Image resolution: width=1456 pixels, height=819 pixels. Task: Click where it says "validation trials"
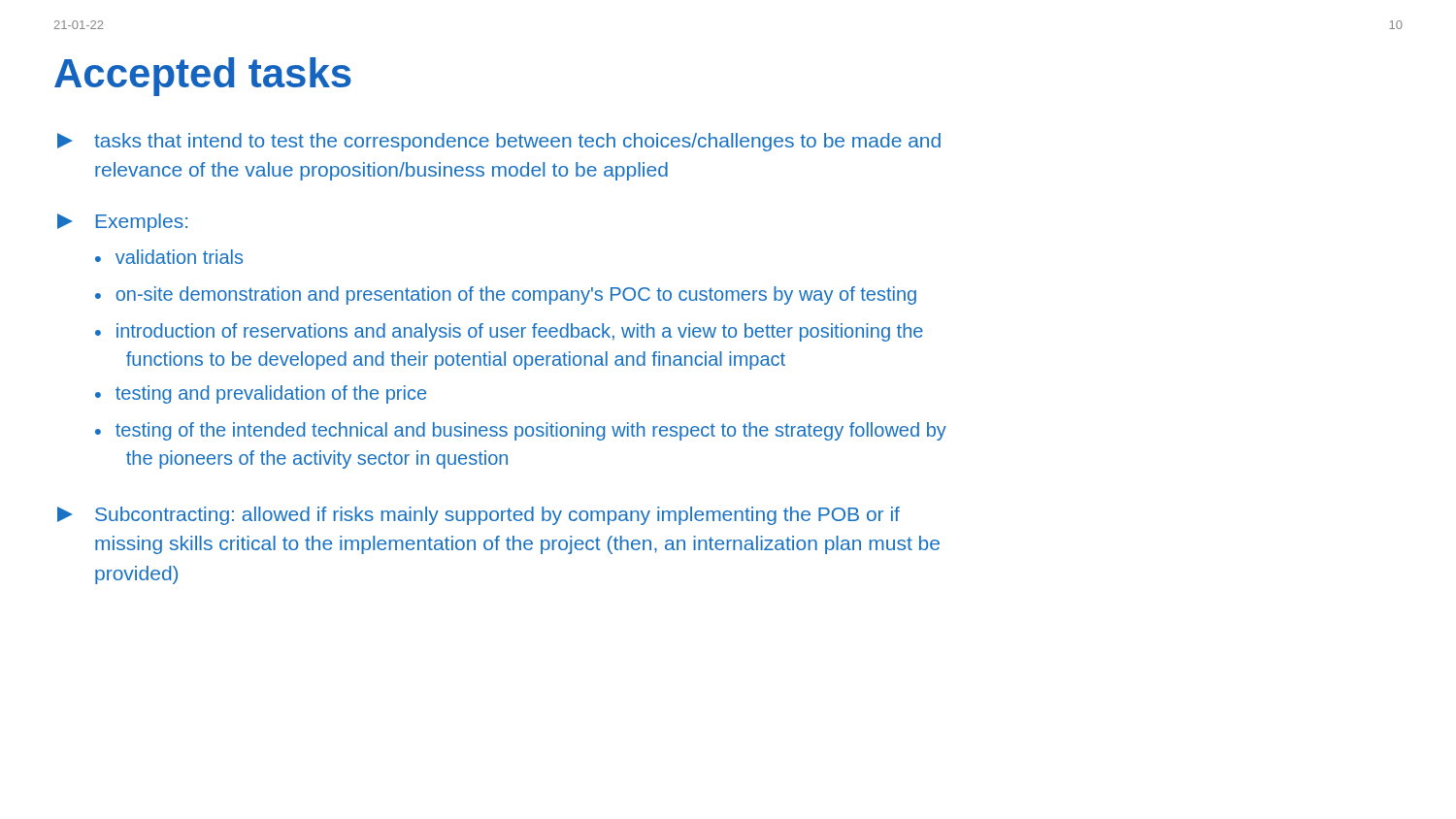coord(179,257)
